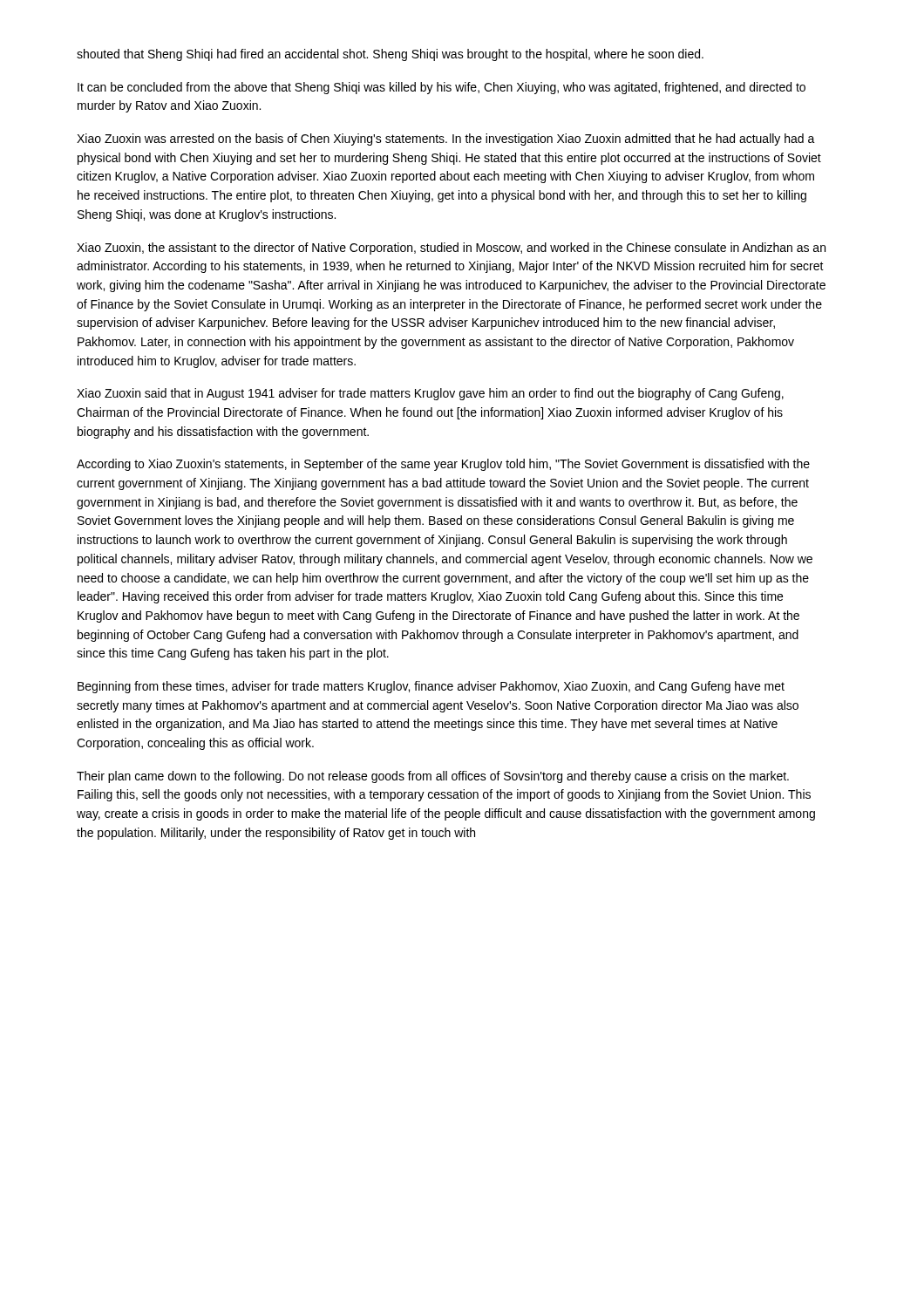This screenshot has height=1308, width=924.
Task: Point to the block beginning "Beginning from these times, adviser"
Action: [x=438, y=715]
